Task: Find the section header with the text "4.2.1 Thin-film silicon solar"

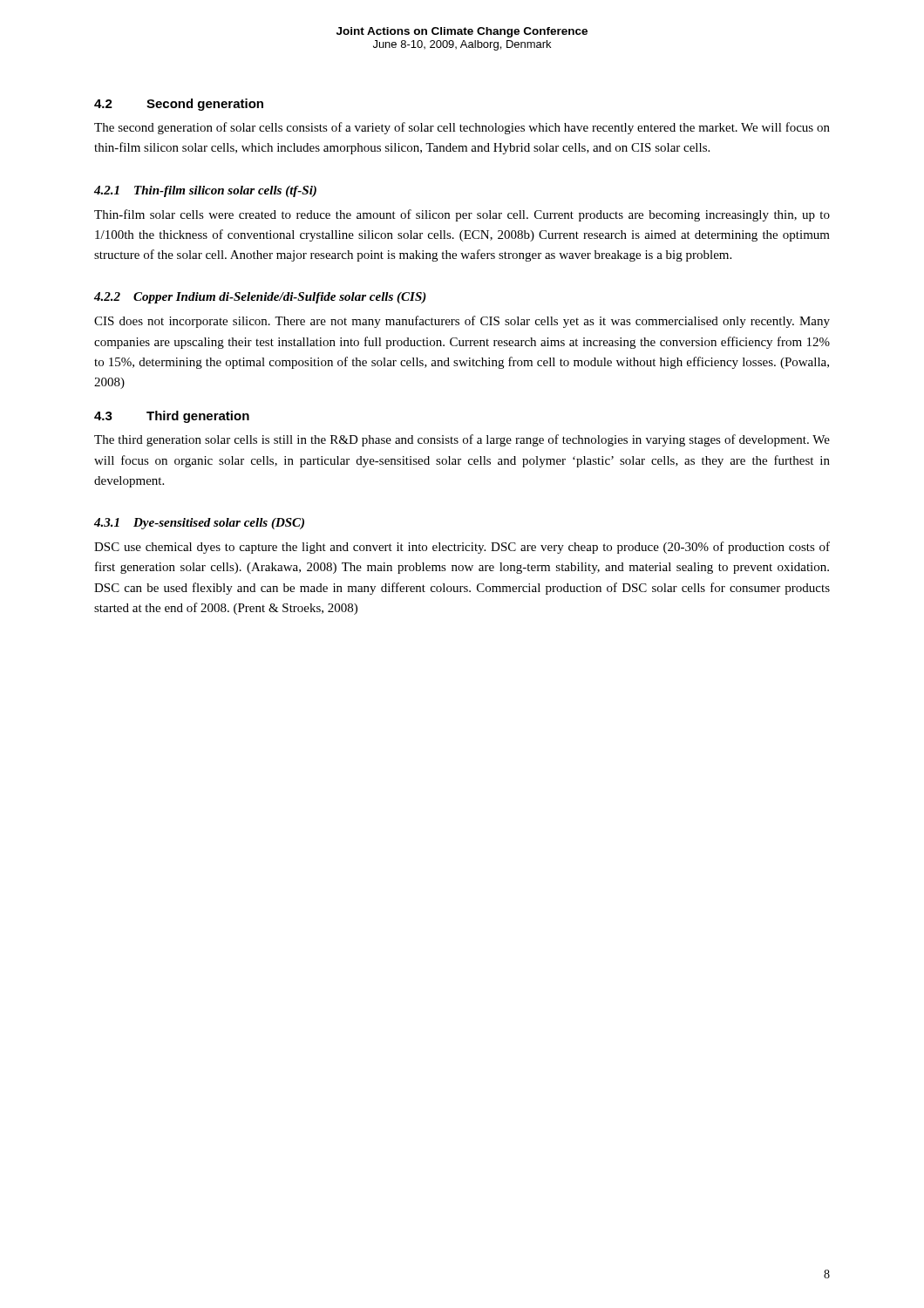Action: pyautogui.click(x=205, y=191)
